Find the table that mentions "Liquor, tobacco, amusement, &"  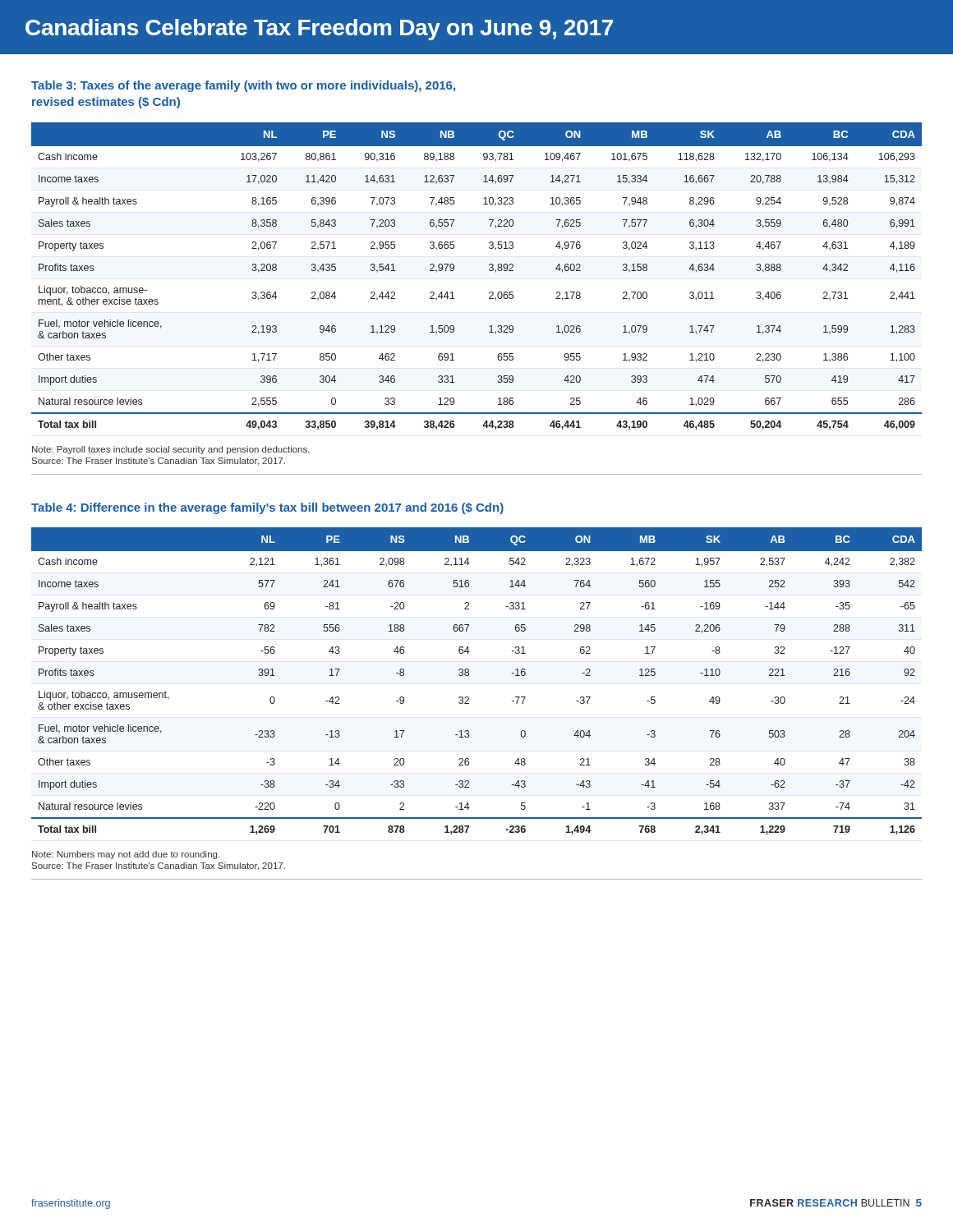click(x=476, y=684)
